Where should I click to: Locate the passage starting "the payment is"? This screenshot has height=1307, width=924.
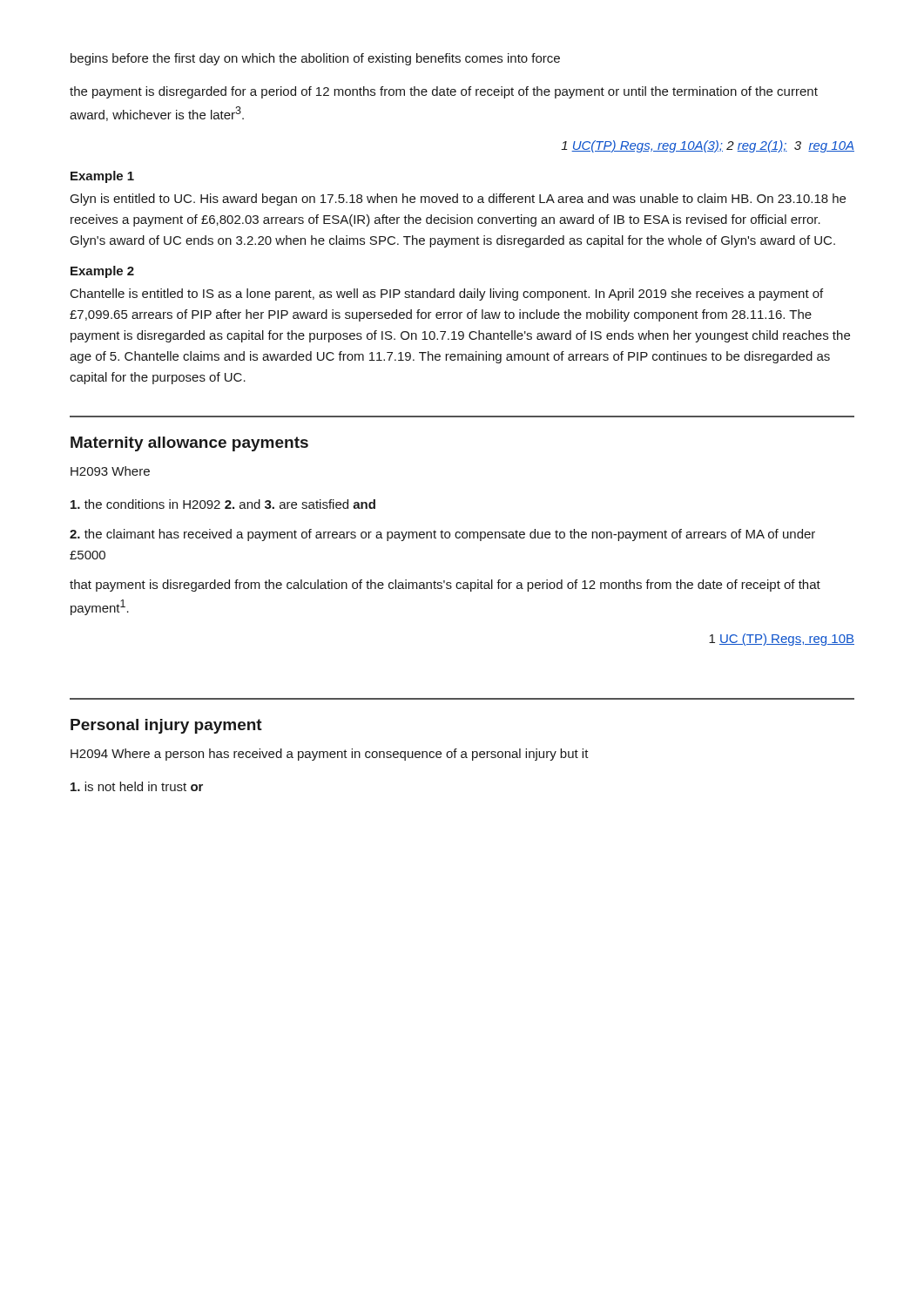coord(444,103)
